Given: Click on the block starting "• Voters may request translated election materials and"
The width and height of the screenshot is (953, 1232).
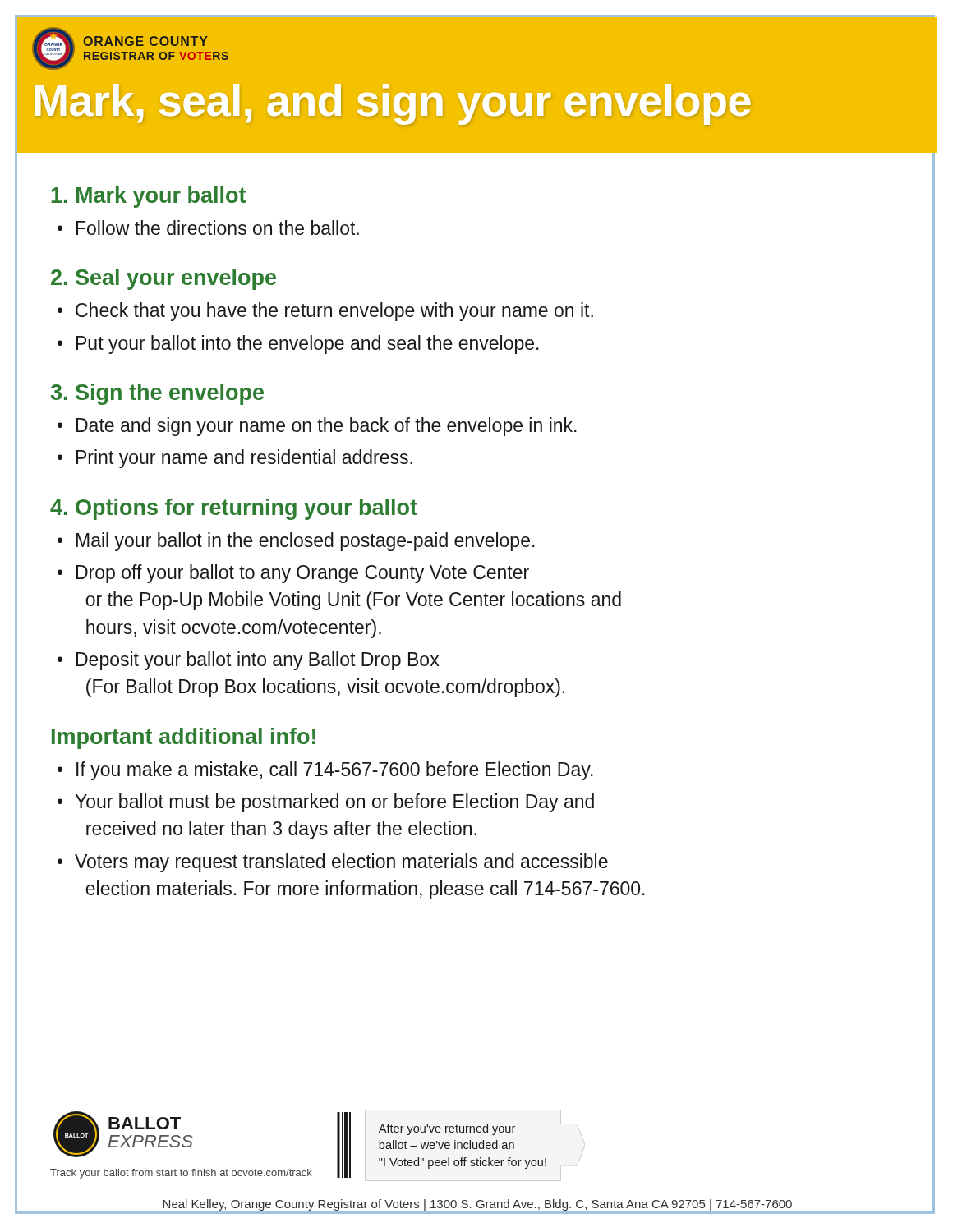Looking at the screenshot, I should click(x=351, y=874).
